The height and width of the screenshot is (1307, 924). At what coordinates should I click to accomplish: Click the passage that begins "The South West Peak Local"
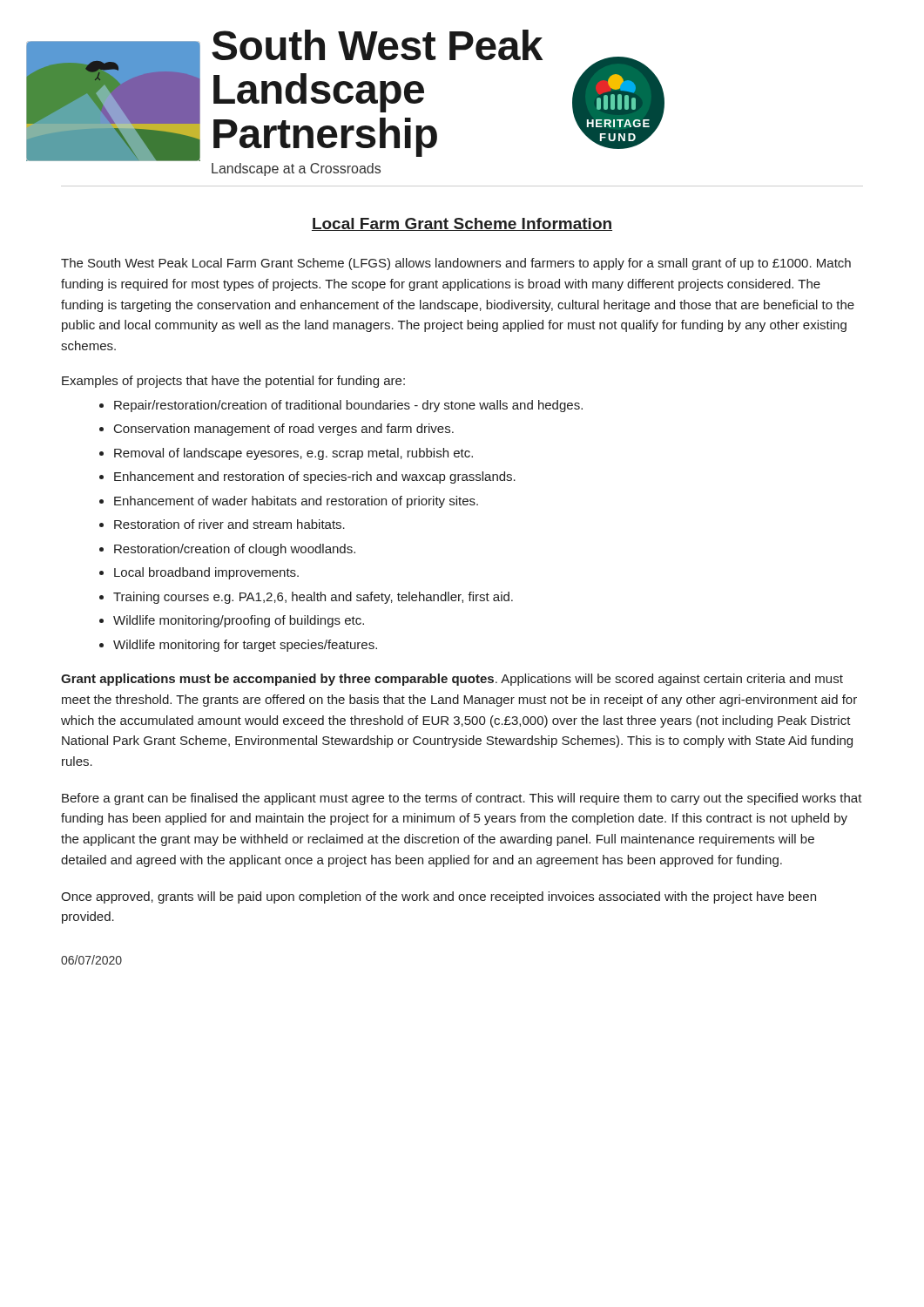point(458,304)
